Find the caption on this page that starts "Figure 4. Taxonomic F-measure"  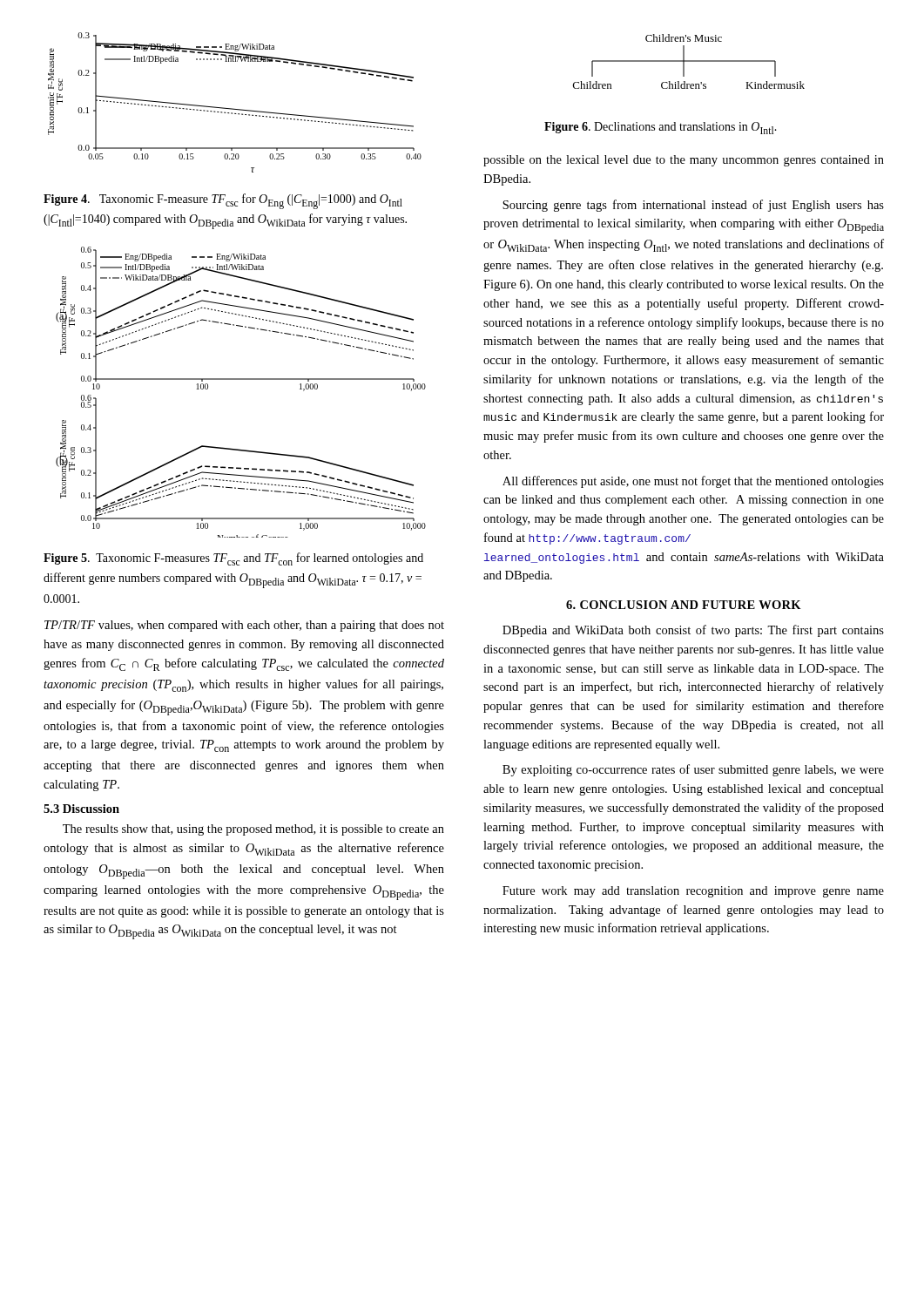(226, 211)
